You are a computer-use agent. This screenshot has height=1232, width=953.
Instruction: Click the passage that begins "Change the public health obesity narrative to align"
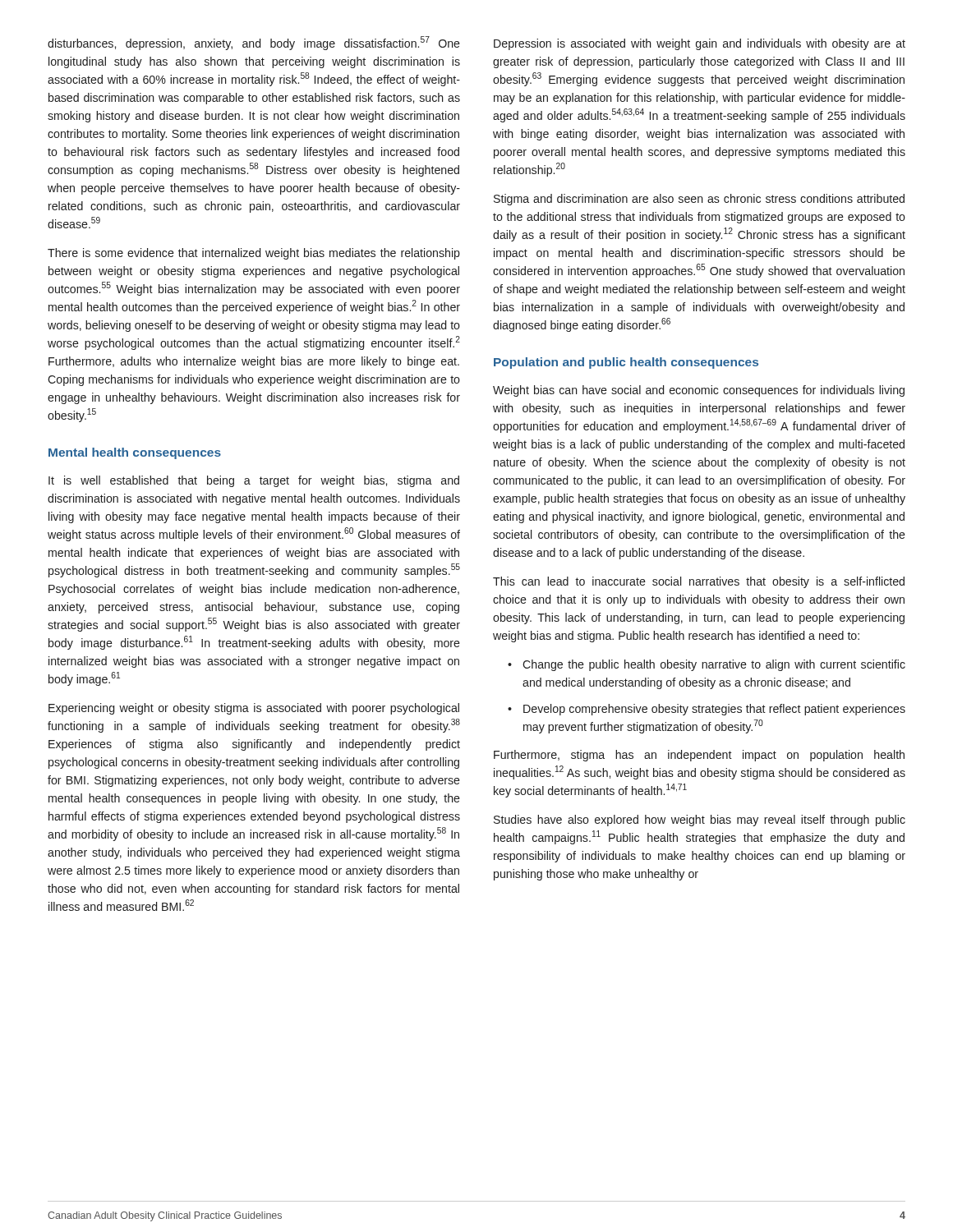coord(707,673)
